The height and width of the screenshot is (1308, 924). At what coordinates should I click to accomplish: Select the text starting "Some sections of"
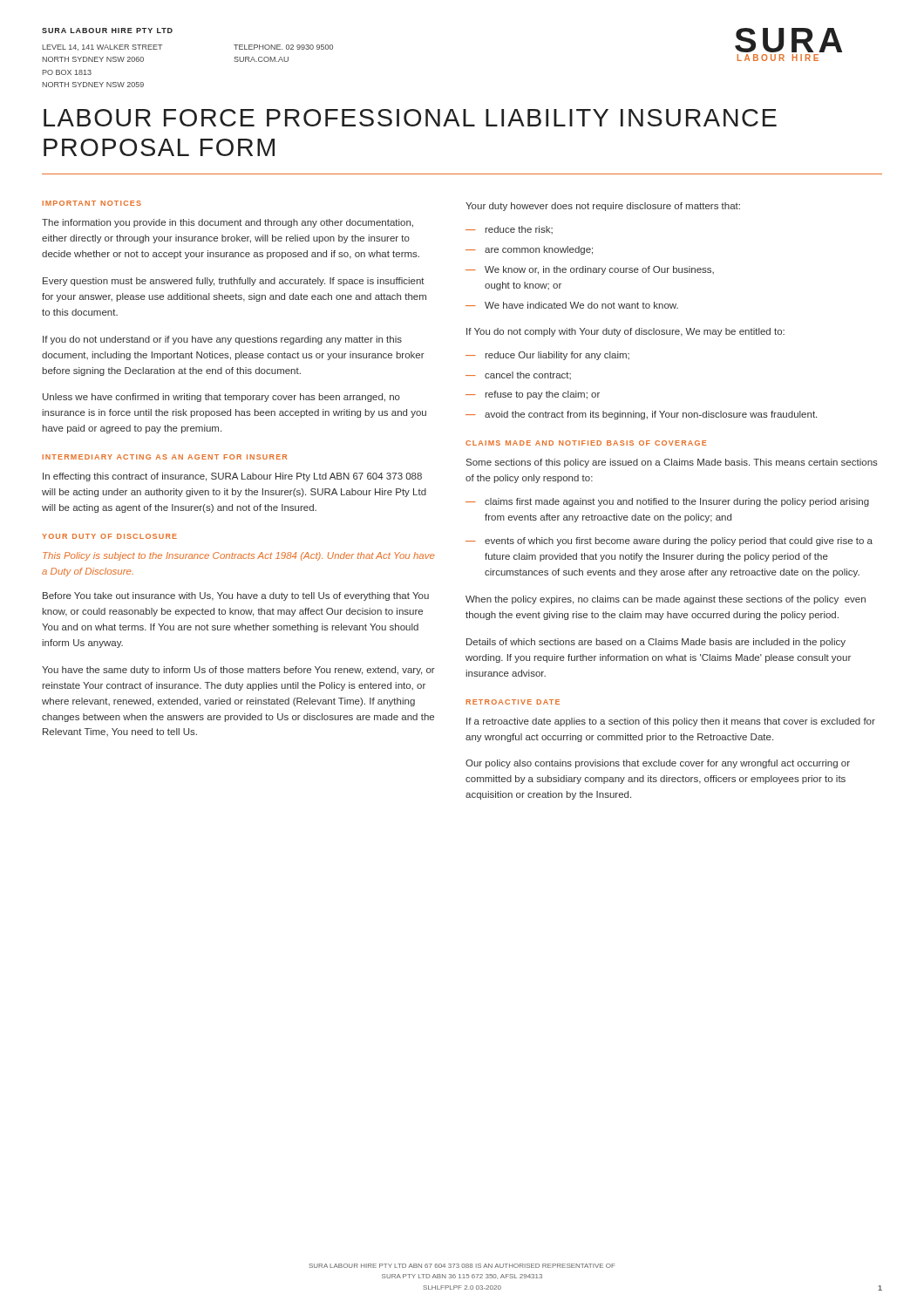tap(672, 470)
